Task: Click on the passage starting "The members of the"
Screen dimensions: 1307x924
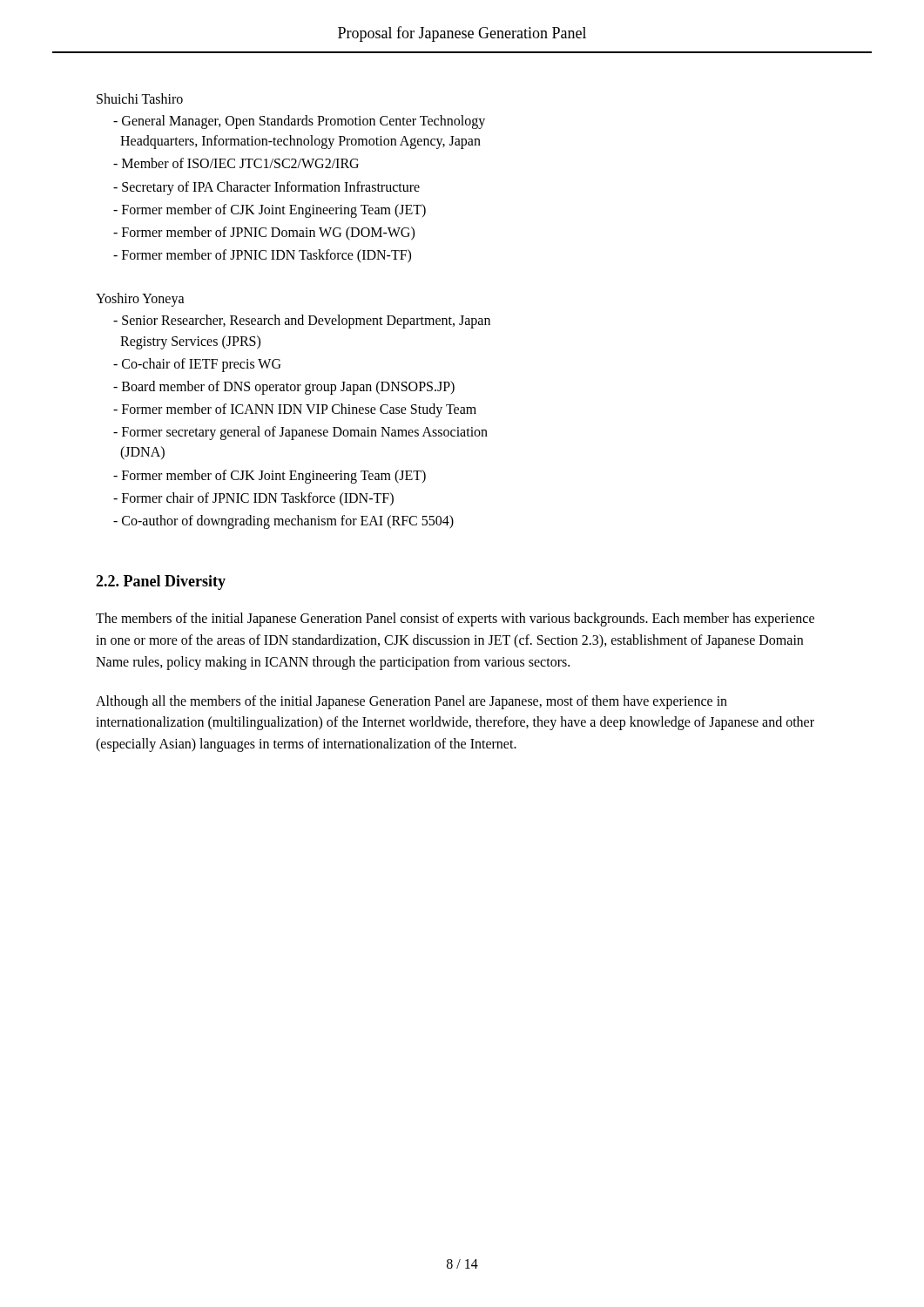Action: 462,641
